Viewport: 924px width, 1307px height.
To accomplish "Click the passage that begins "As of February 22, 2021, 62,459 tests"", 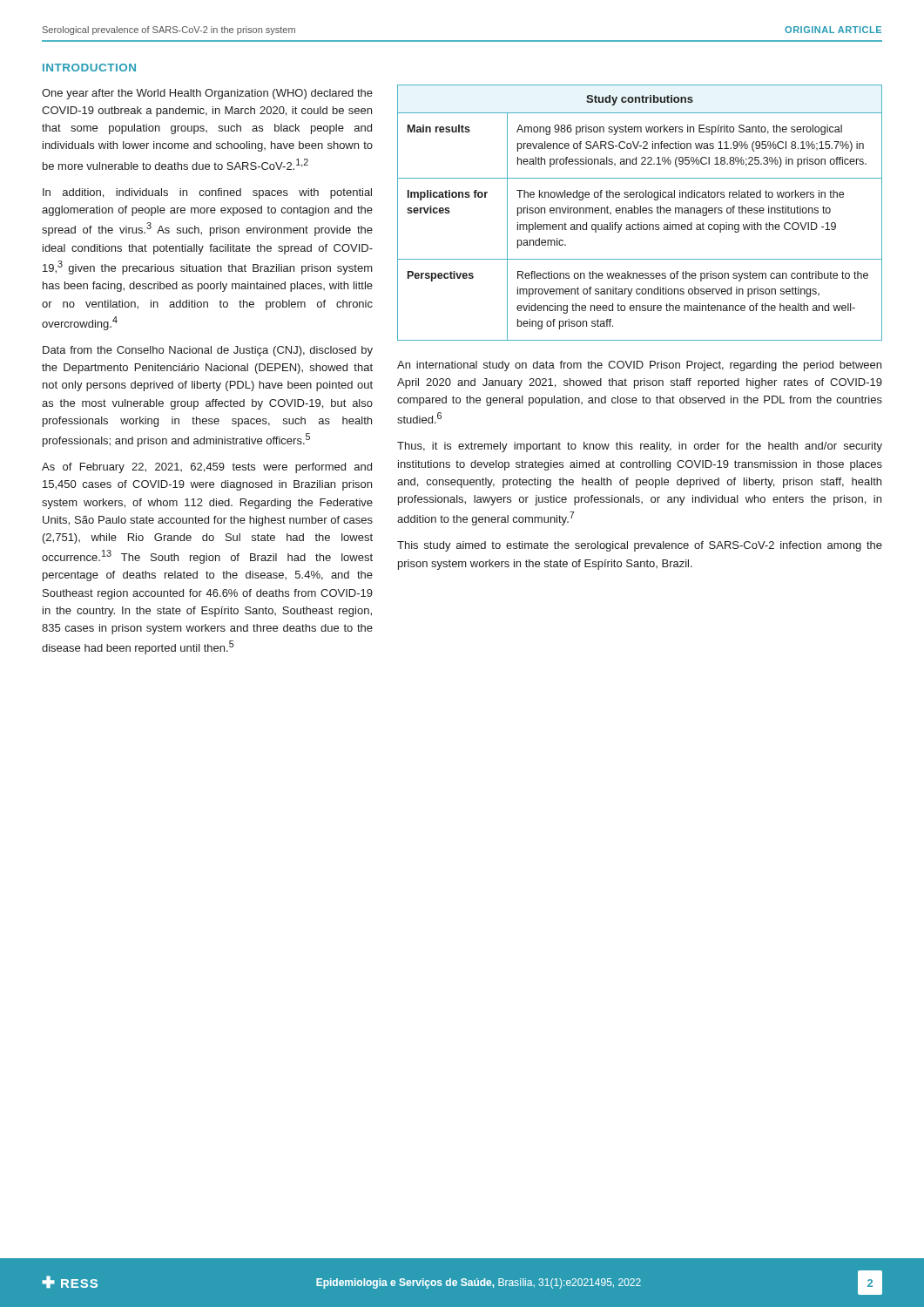I will [207, 558].
